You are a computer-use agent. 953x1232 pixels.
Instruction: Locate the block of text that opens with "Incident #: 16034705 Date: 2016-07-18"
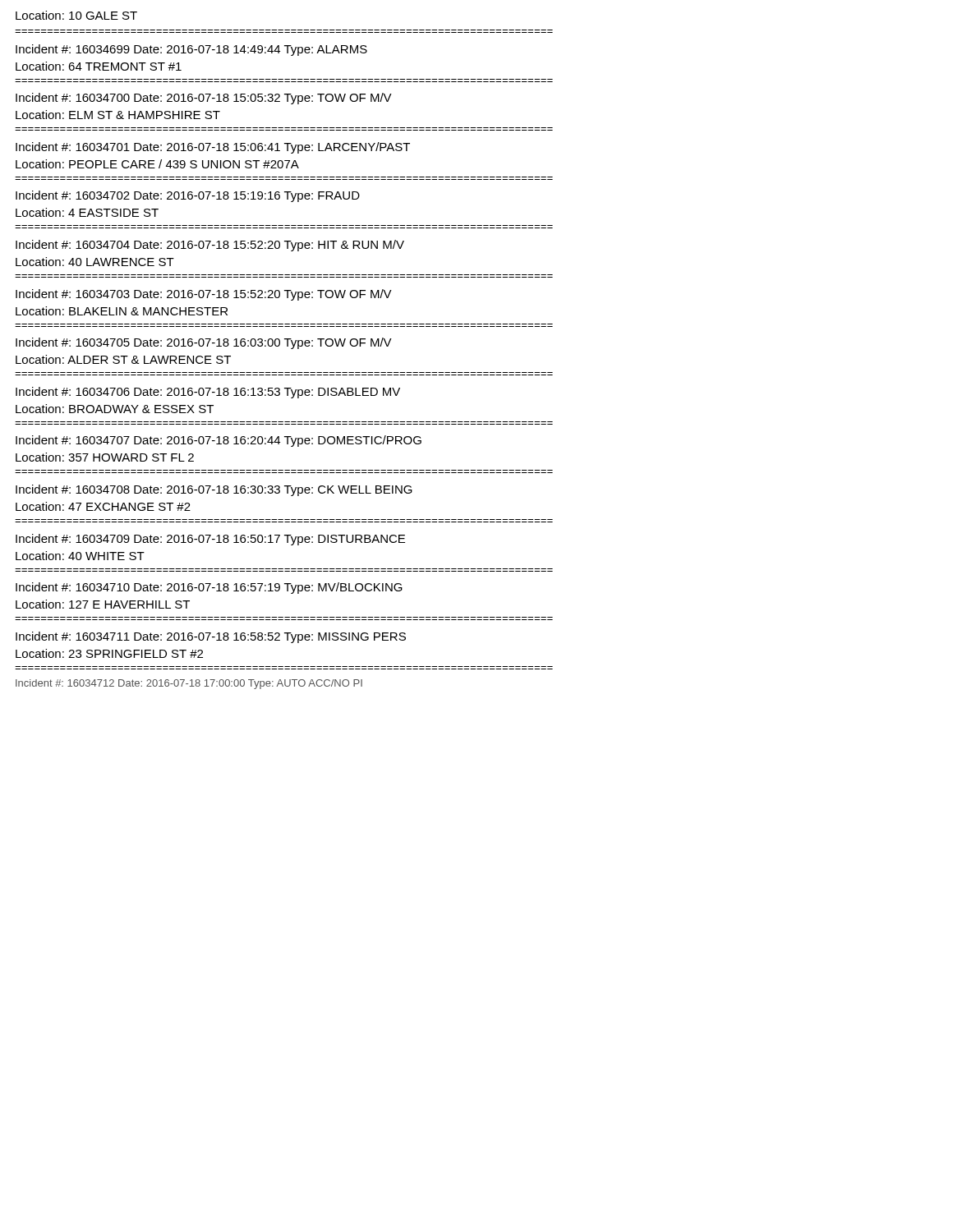[x=203, y=351]
